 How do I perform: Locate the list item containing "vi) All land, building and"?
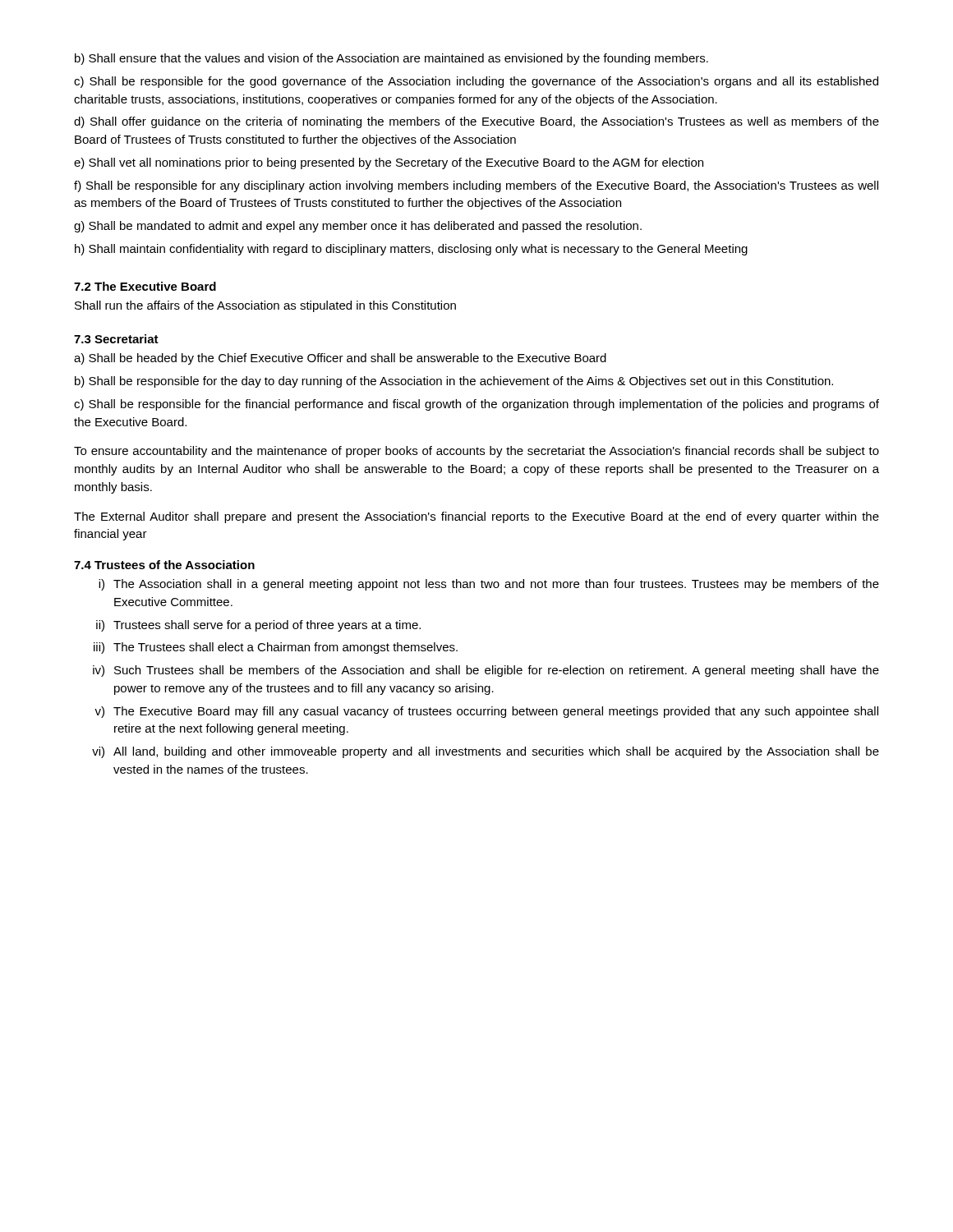pyautogui.click(x=476, y=760)
